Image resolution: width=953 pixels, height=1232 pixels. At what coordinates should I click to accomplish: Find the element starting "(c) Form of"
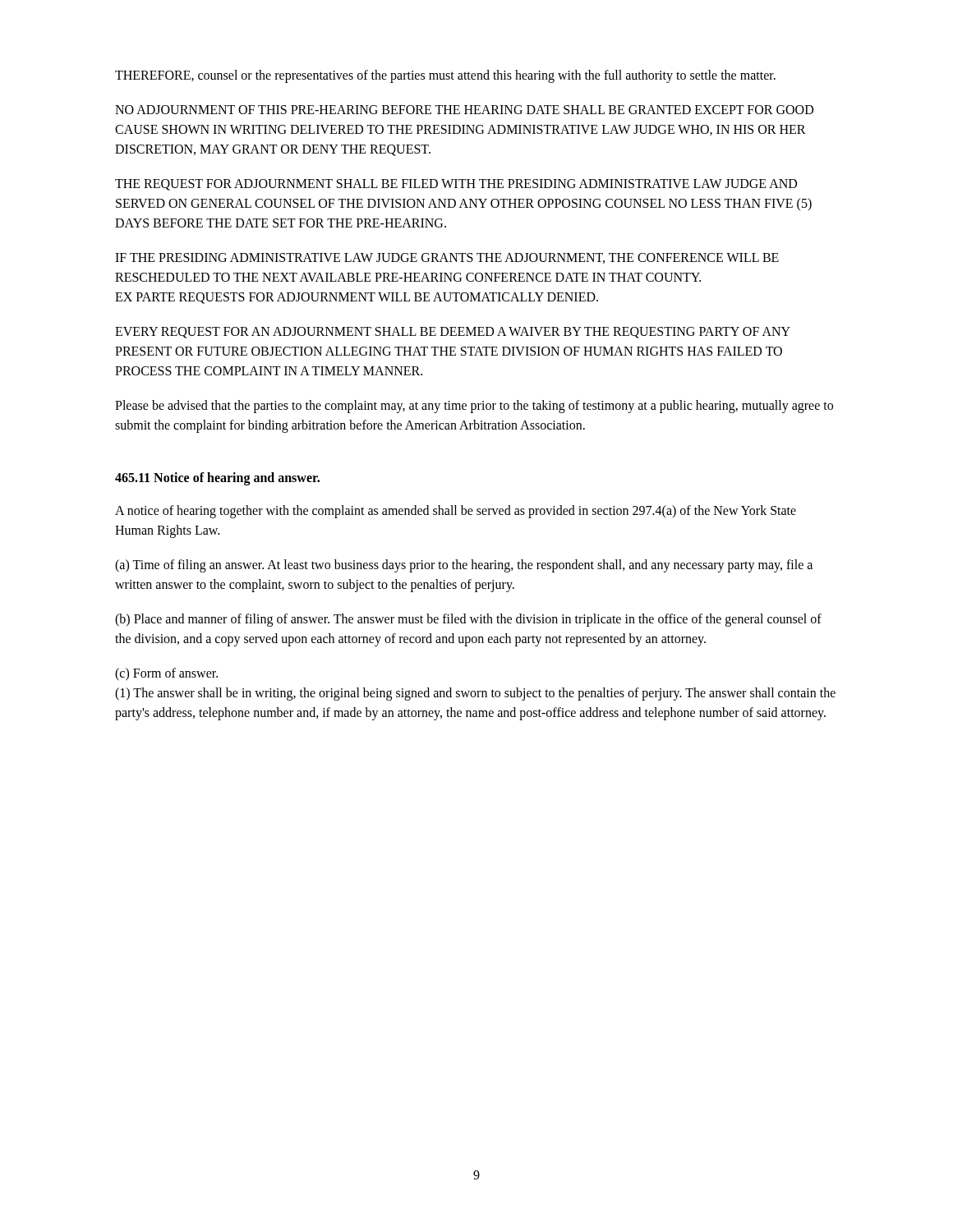(475, 693)
